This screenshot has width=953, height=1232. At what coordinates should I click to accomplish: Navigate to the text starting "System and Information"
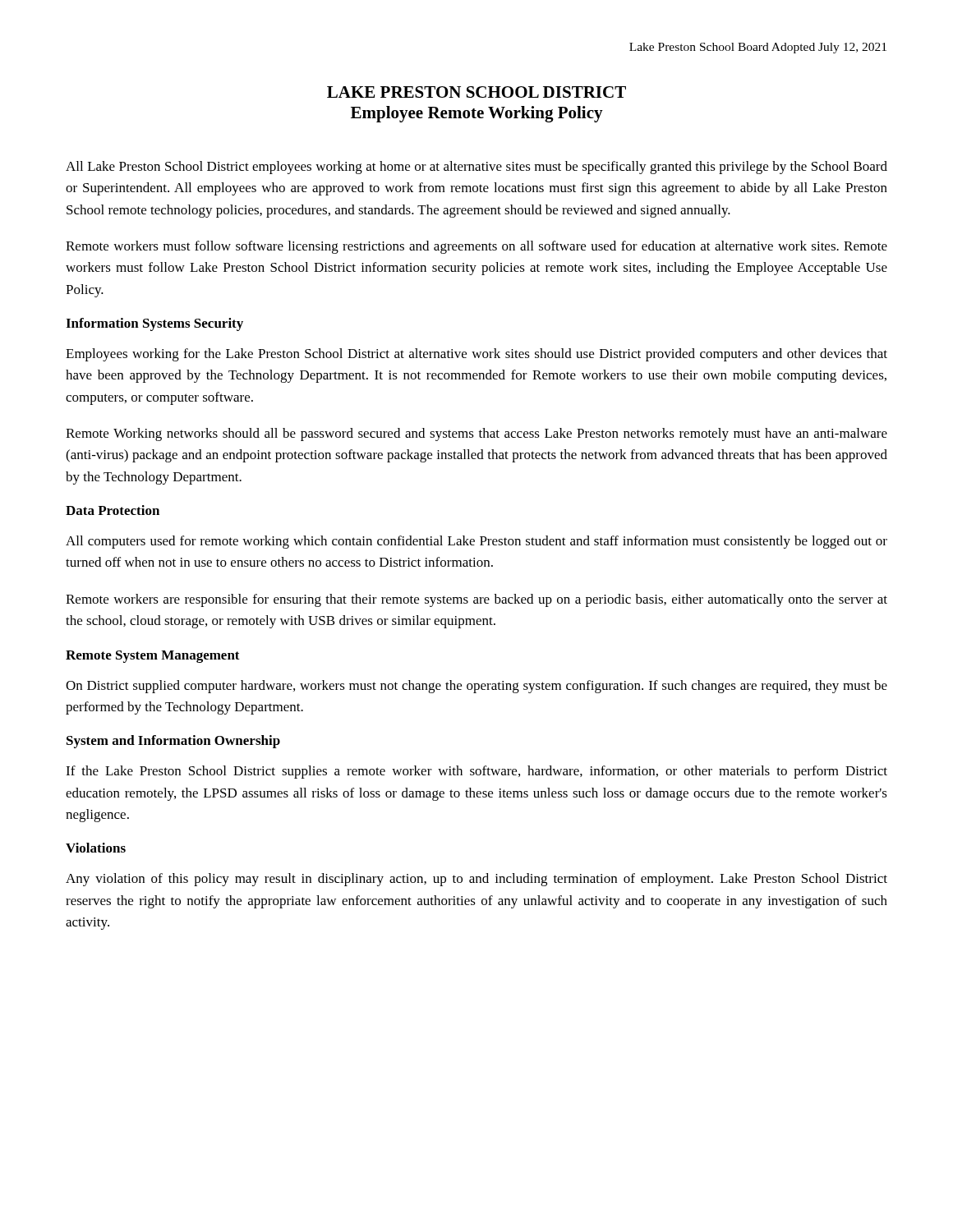pos(173,741)
